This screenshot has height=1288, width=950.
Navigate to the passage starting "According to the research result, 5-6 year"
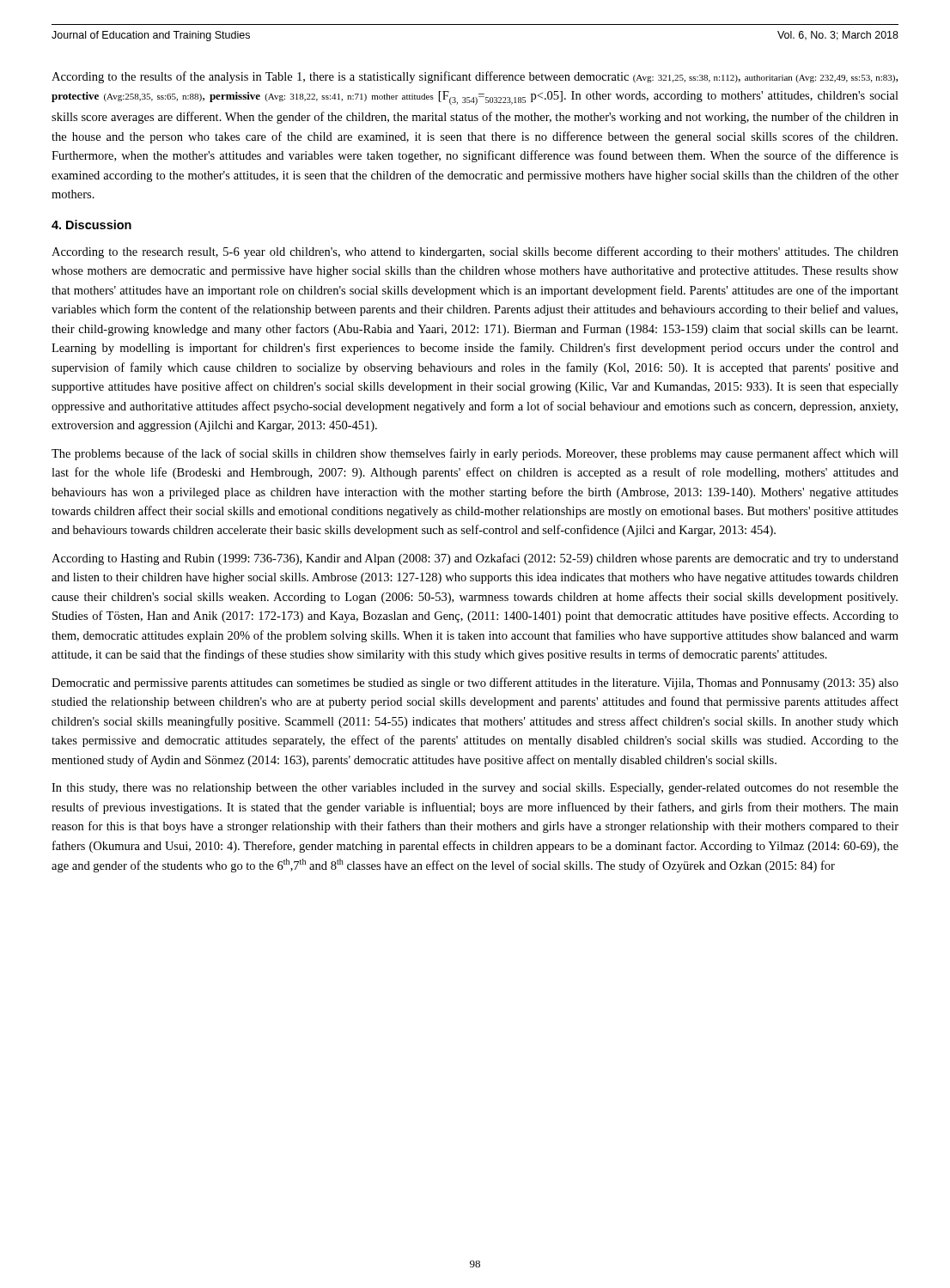[x=475, y=338]
